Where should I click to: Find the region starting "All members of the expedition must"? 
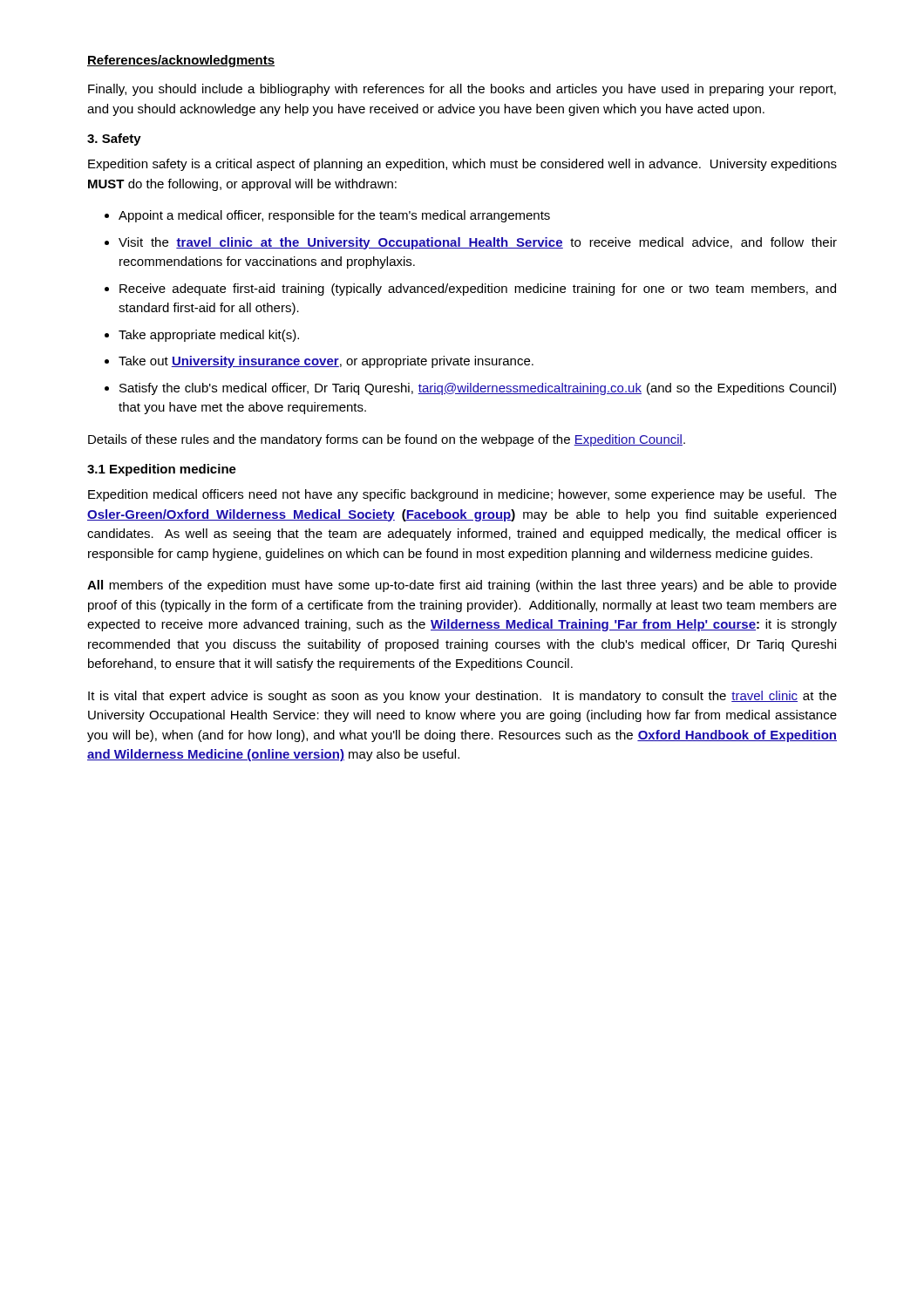tap(462, 625)
